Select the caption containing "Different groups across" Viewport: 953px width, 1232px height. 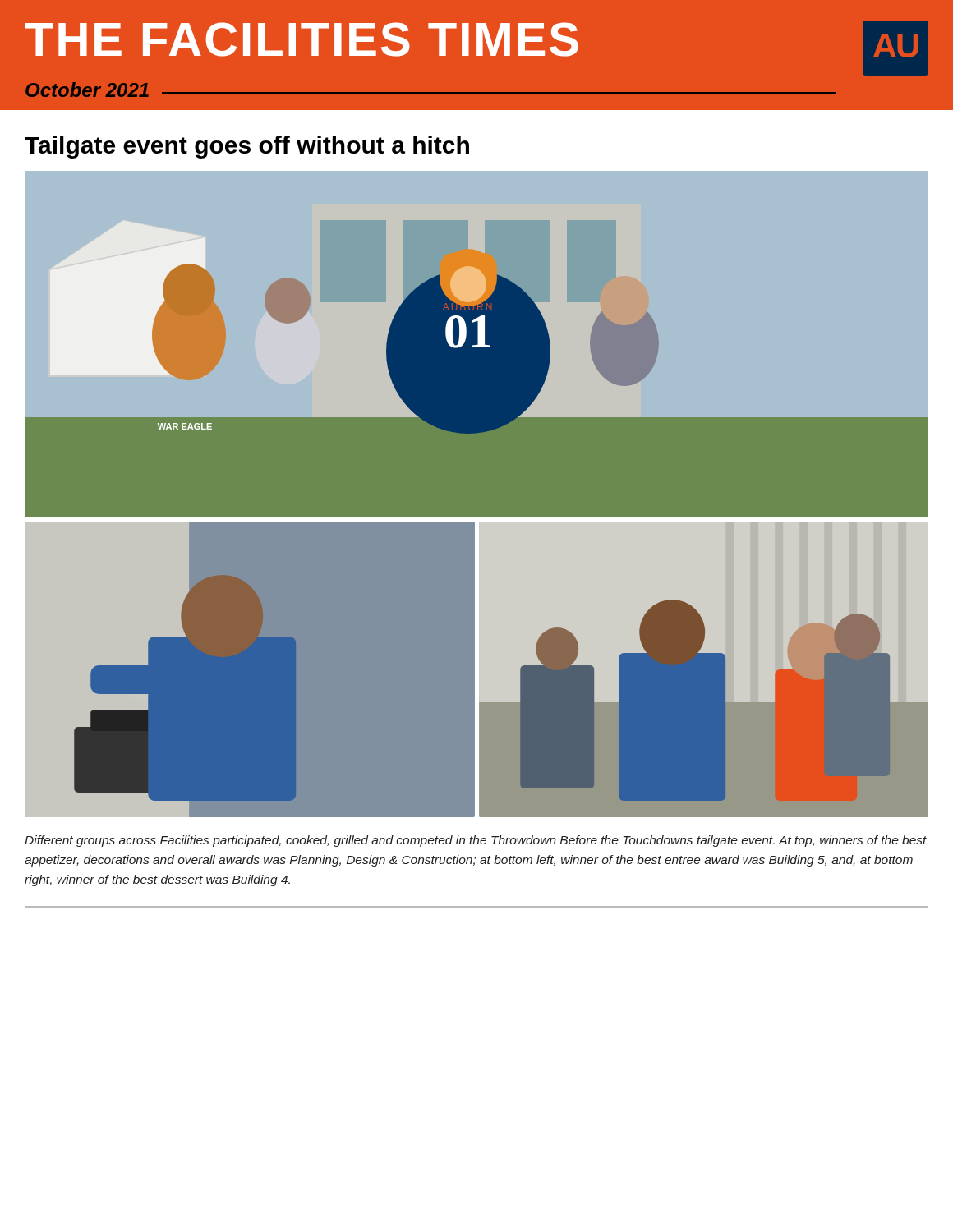(x=476, y=860)
